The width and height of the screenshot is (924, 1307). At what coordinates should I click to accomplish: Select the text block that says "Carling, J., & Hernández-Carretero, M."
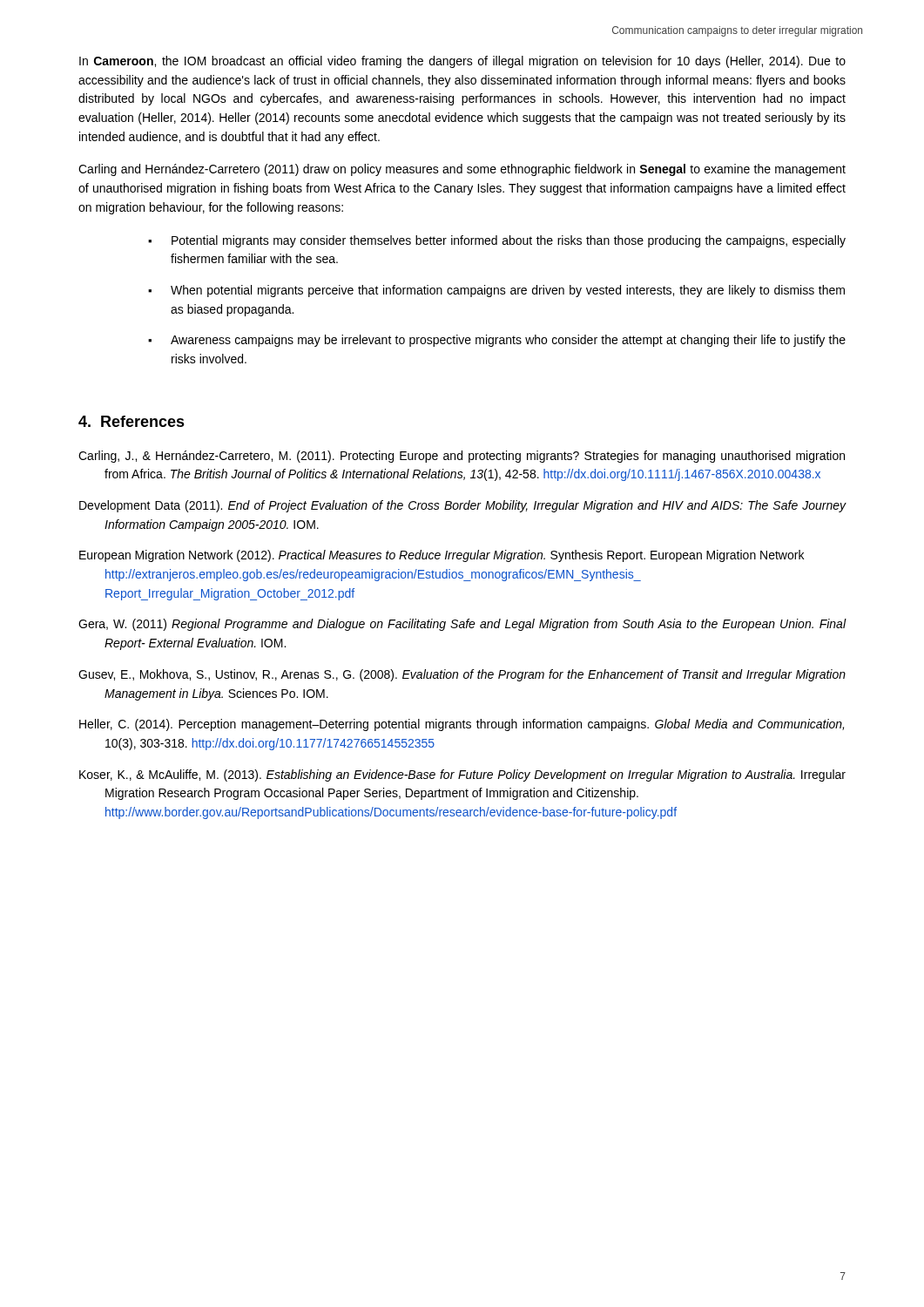pyautogui.click(x=462, y=465)
